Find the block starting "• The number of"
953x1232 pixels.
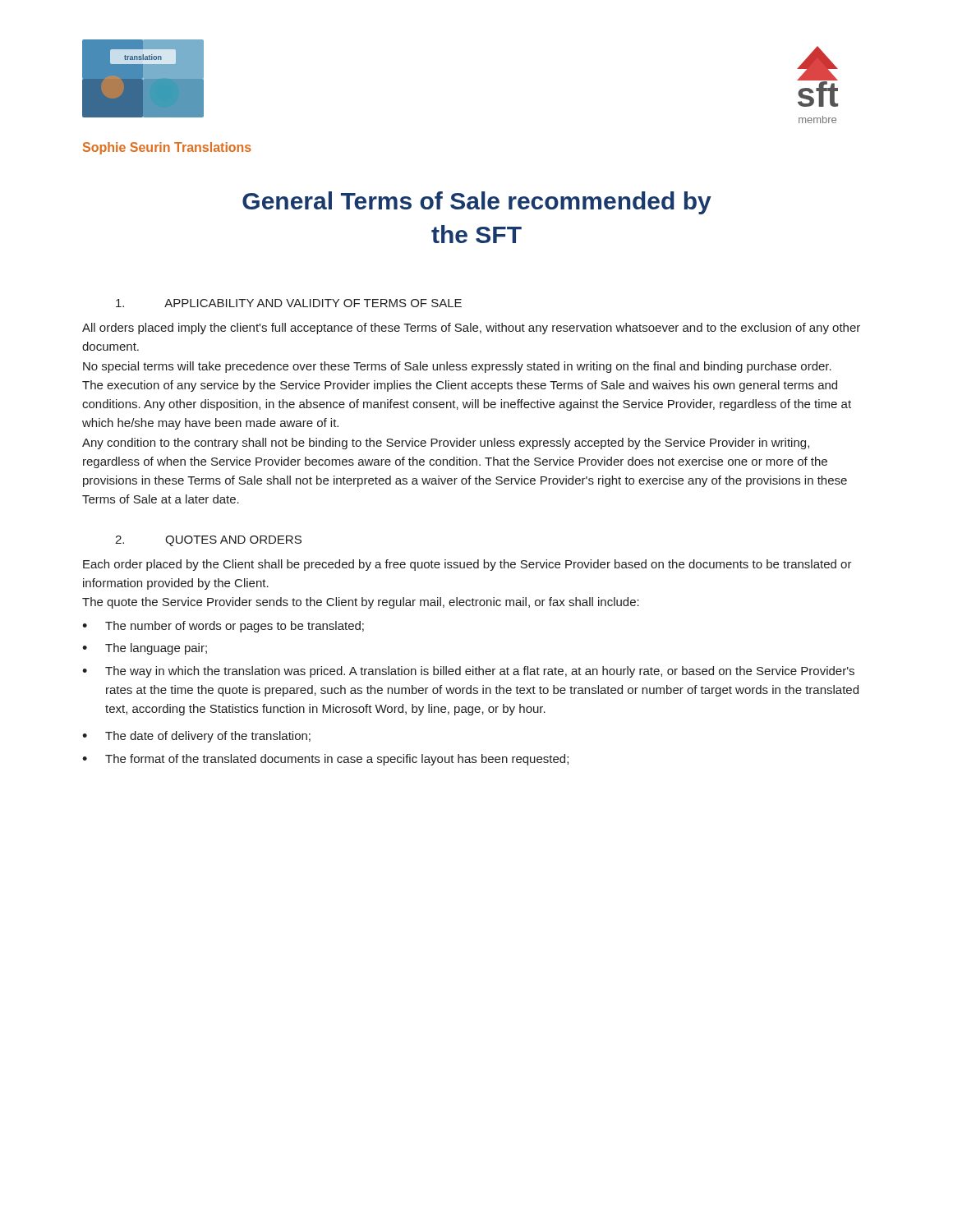pyautogui.click(x=223, y=627)
